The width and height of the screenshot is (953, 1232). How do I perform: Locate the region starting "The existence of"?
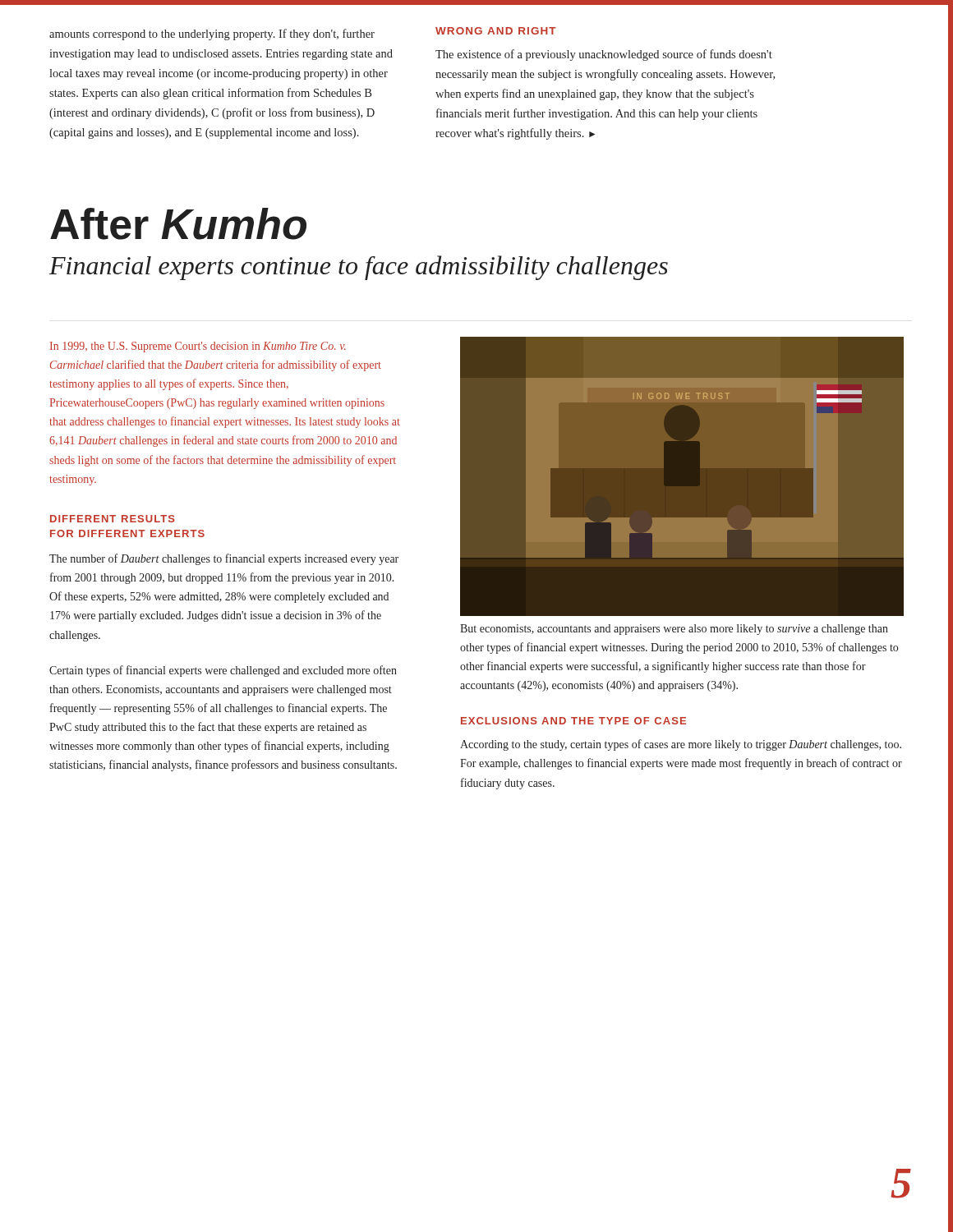606,94
